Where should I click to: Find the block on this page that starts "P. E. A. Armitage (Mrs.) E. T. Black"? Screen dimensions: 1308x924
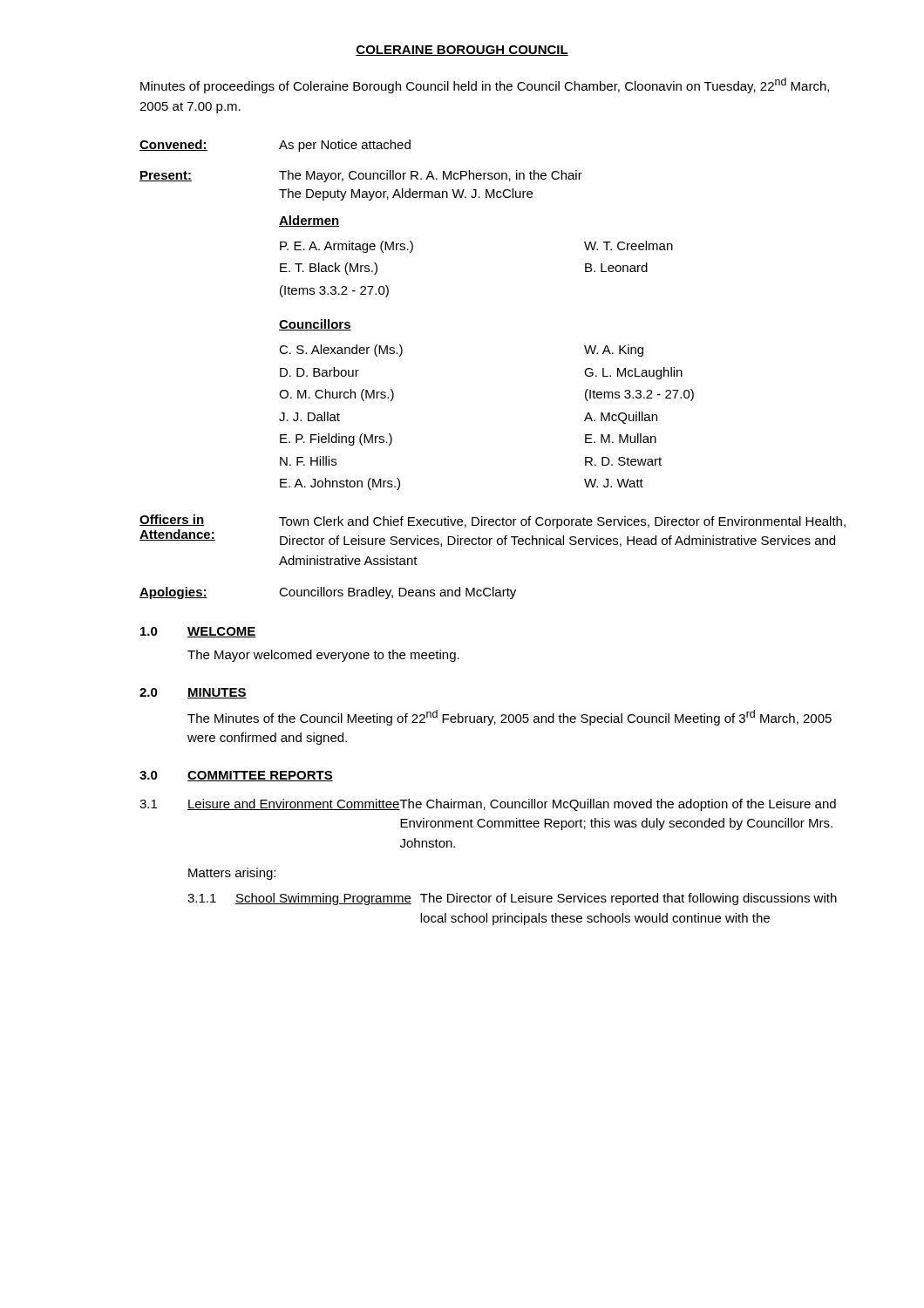[334, 246]
